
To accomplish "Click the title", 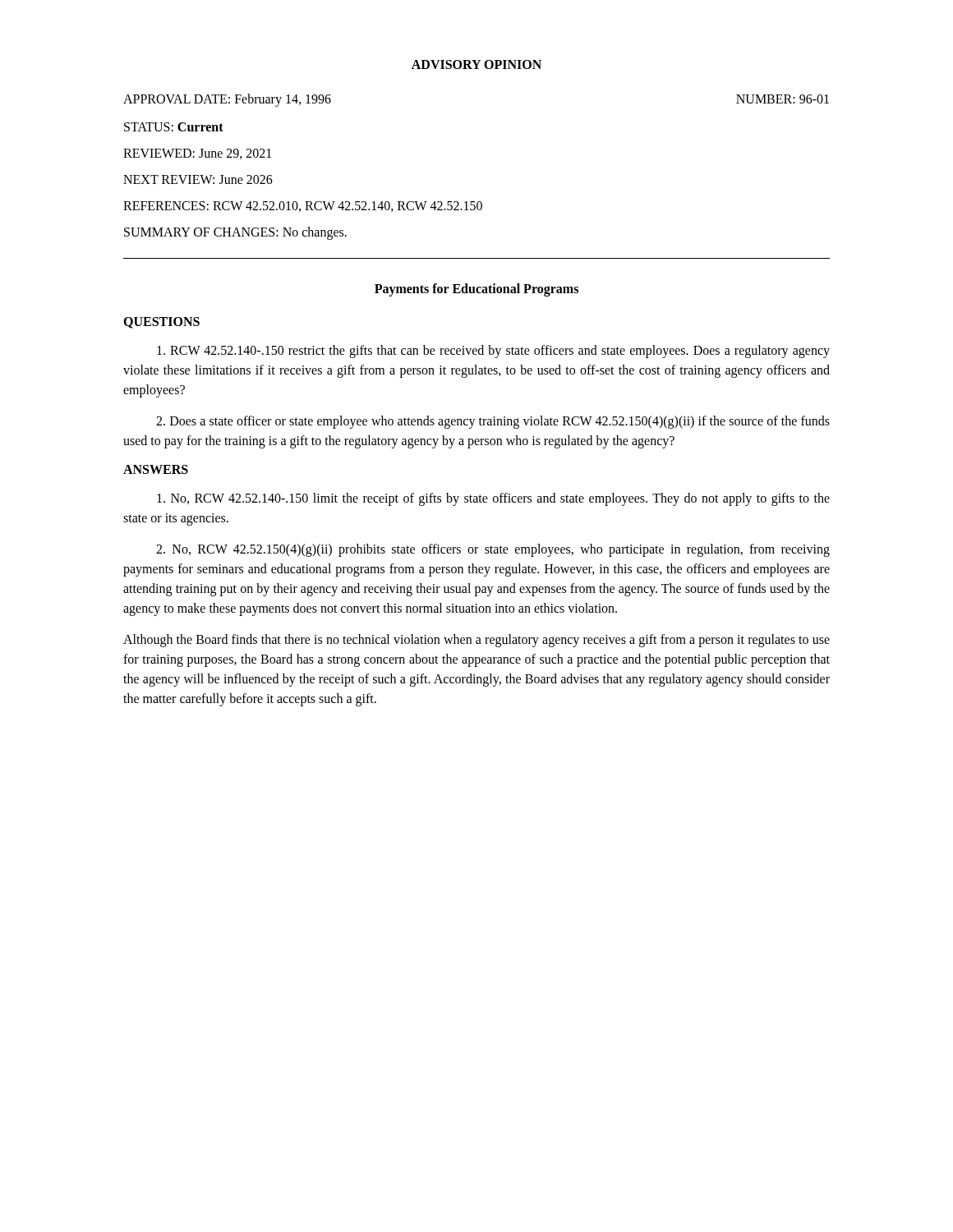I will pos(476,64).
